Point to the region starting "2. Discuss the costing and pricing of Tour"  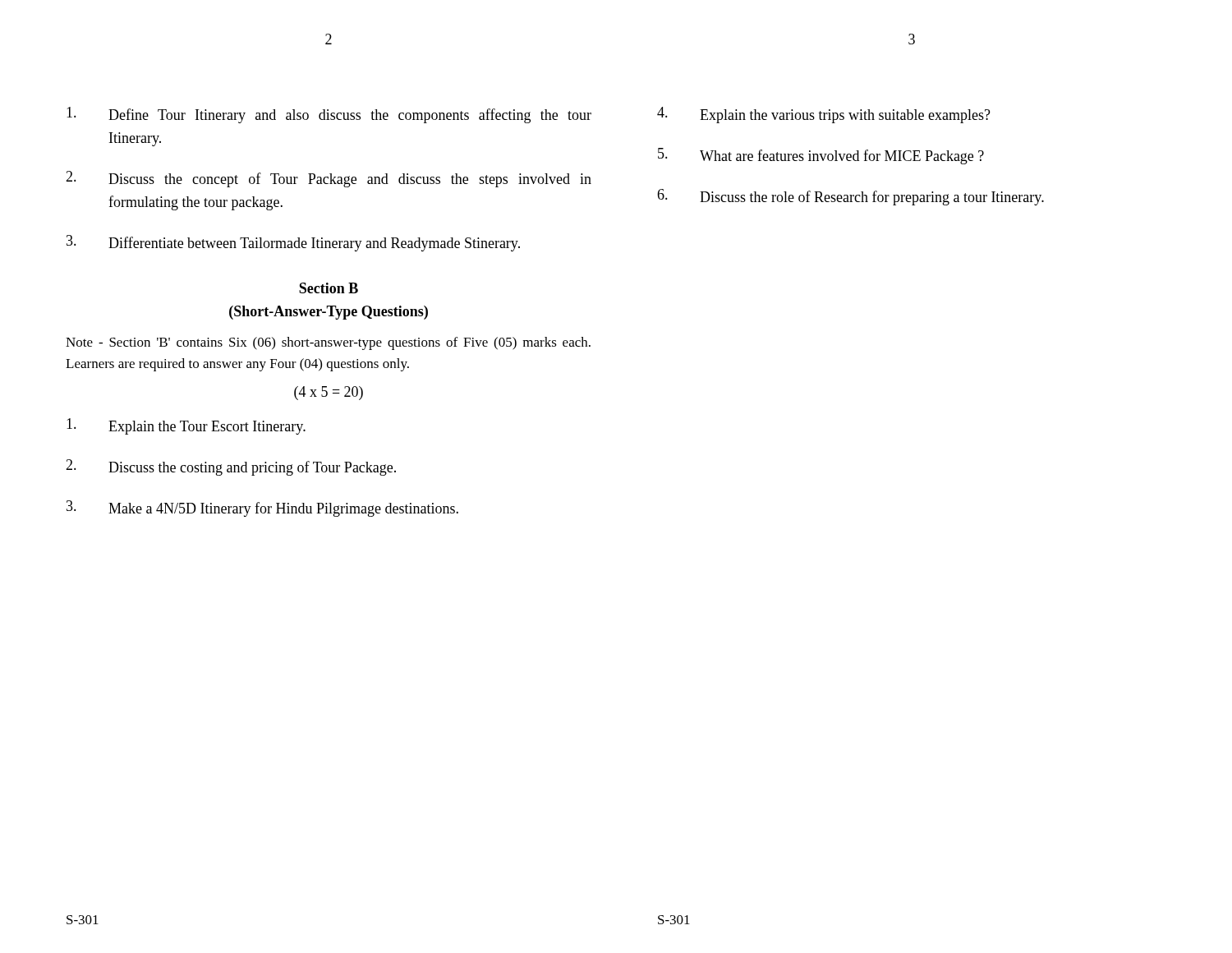(329, 468)
